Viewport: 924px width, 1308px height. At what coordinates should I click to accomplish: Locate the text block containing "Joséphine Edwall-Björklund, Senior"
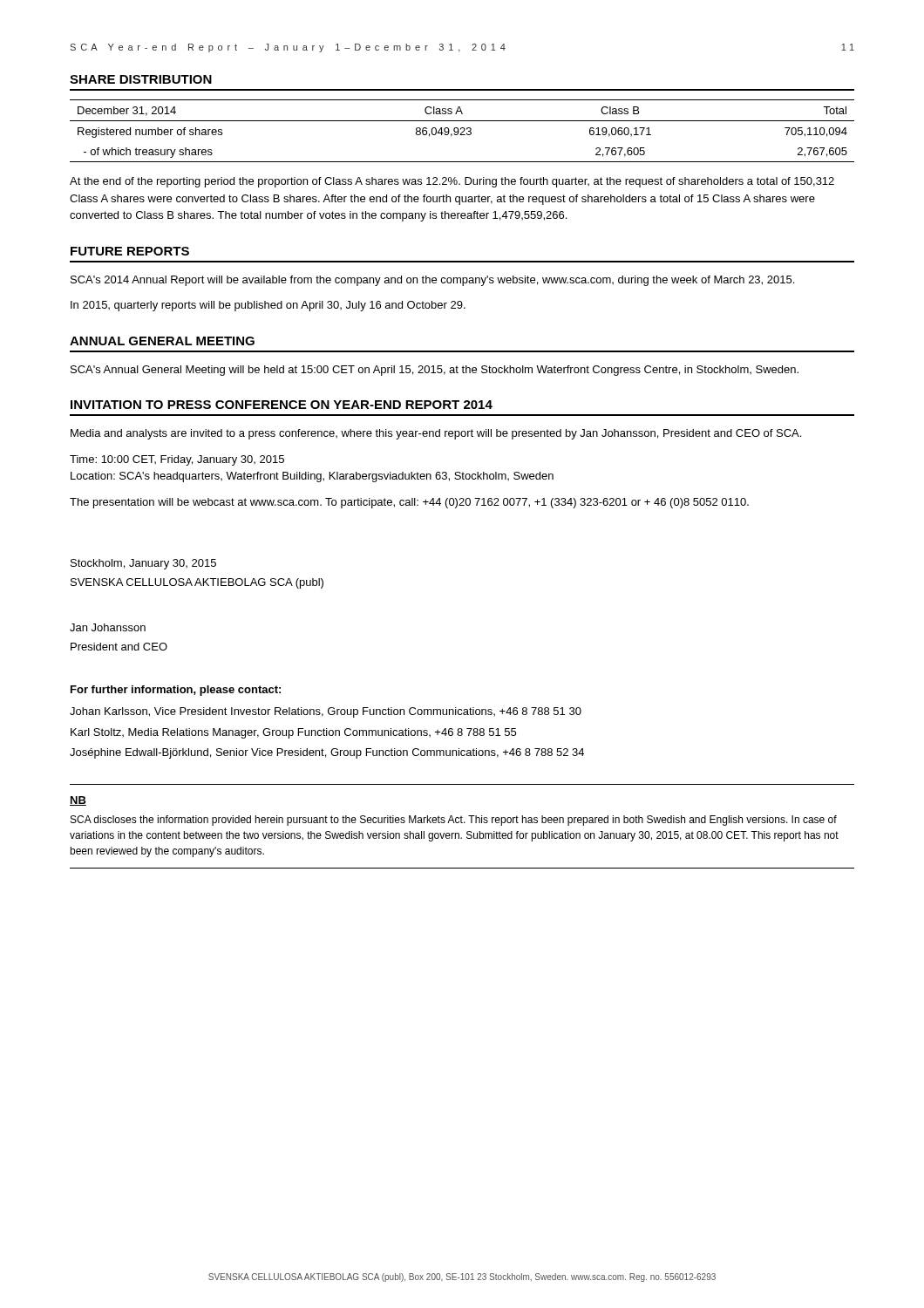click(327, 752)
